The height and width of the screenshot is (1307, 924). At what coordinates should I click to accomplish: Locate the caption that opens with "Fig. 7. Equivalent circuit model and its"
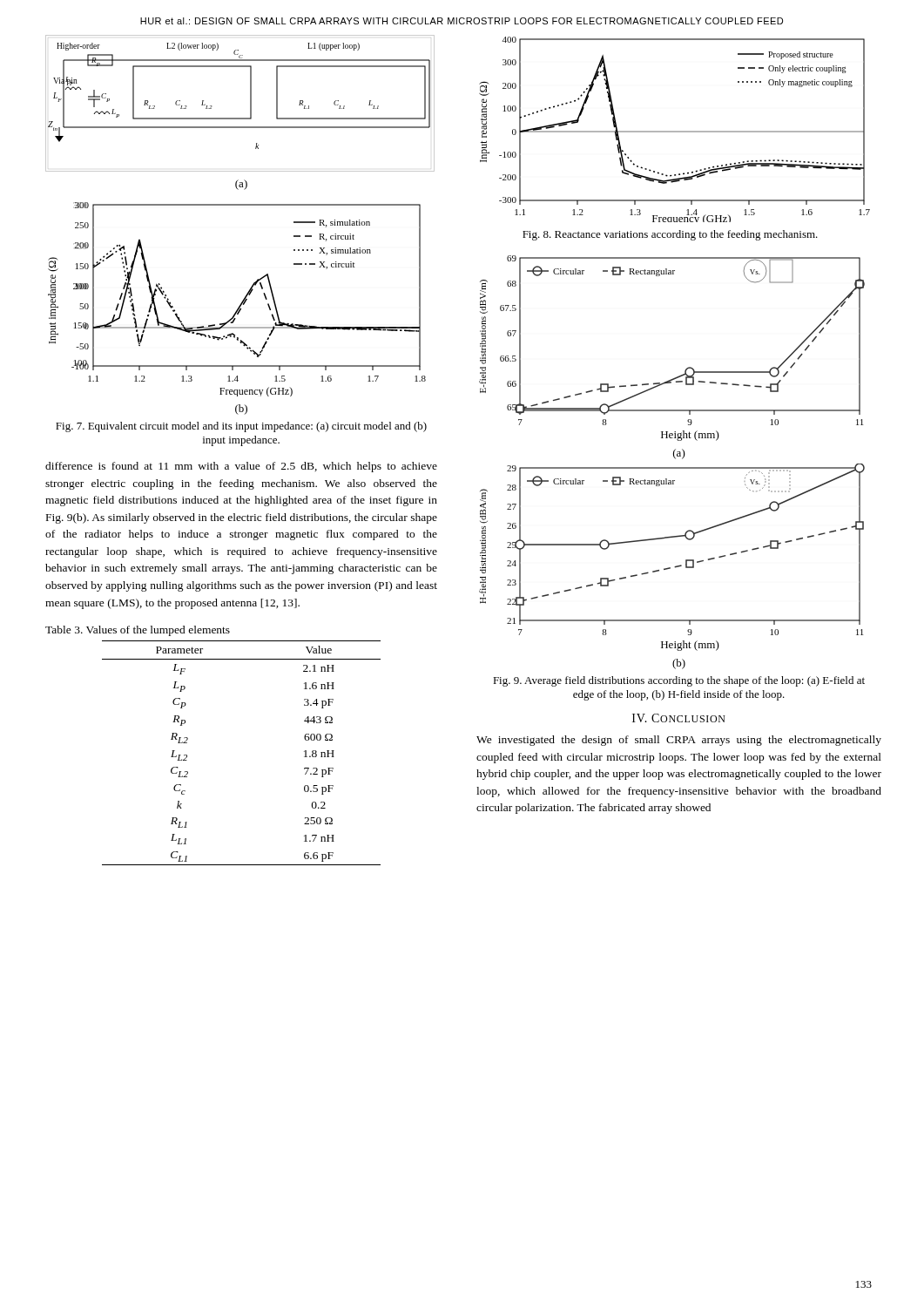click(x=241, y=433)
